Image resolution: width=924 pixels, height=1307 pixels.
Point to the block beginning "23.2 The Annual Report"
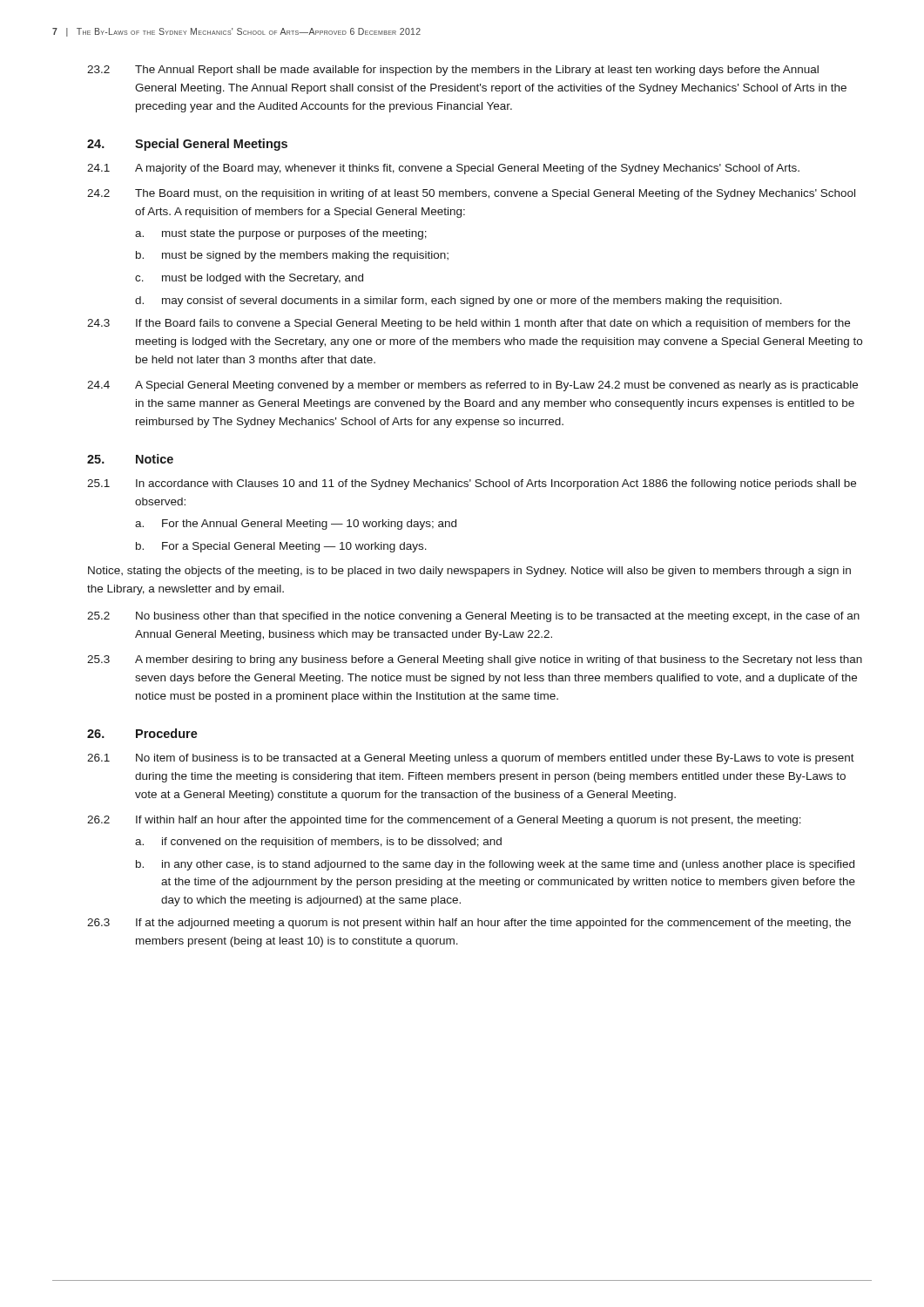(475, 88)
